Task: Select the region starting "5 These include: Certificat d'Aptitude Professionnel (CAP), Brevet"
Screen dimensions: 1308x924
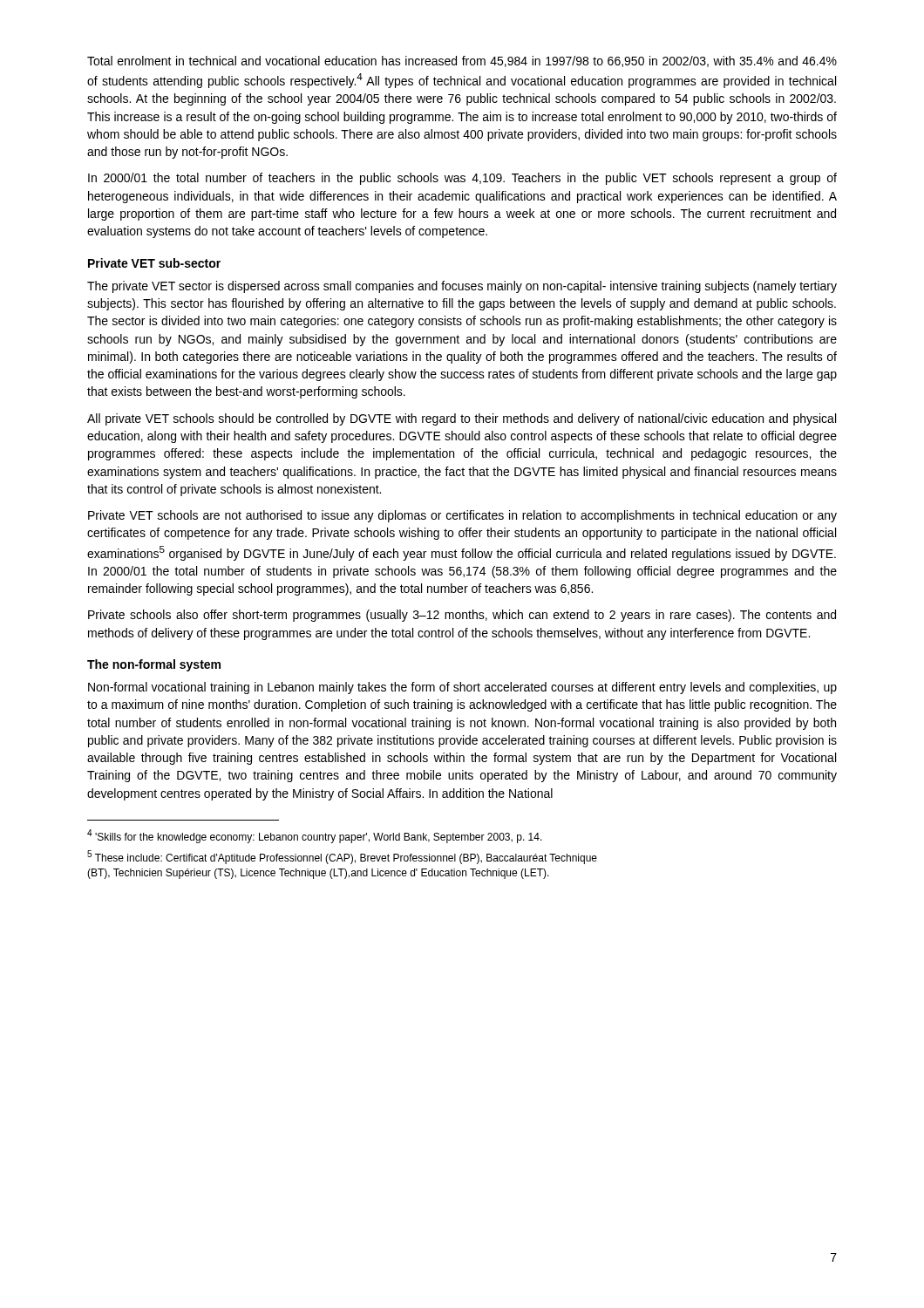Action: click(462, 864)
